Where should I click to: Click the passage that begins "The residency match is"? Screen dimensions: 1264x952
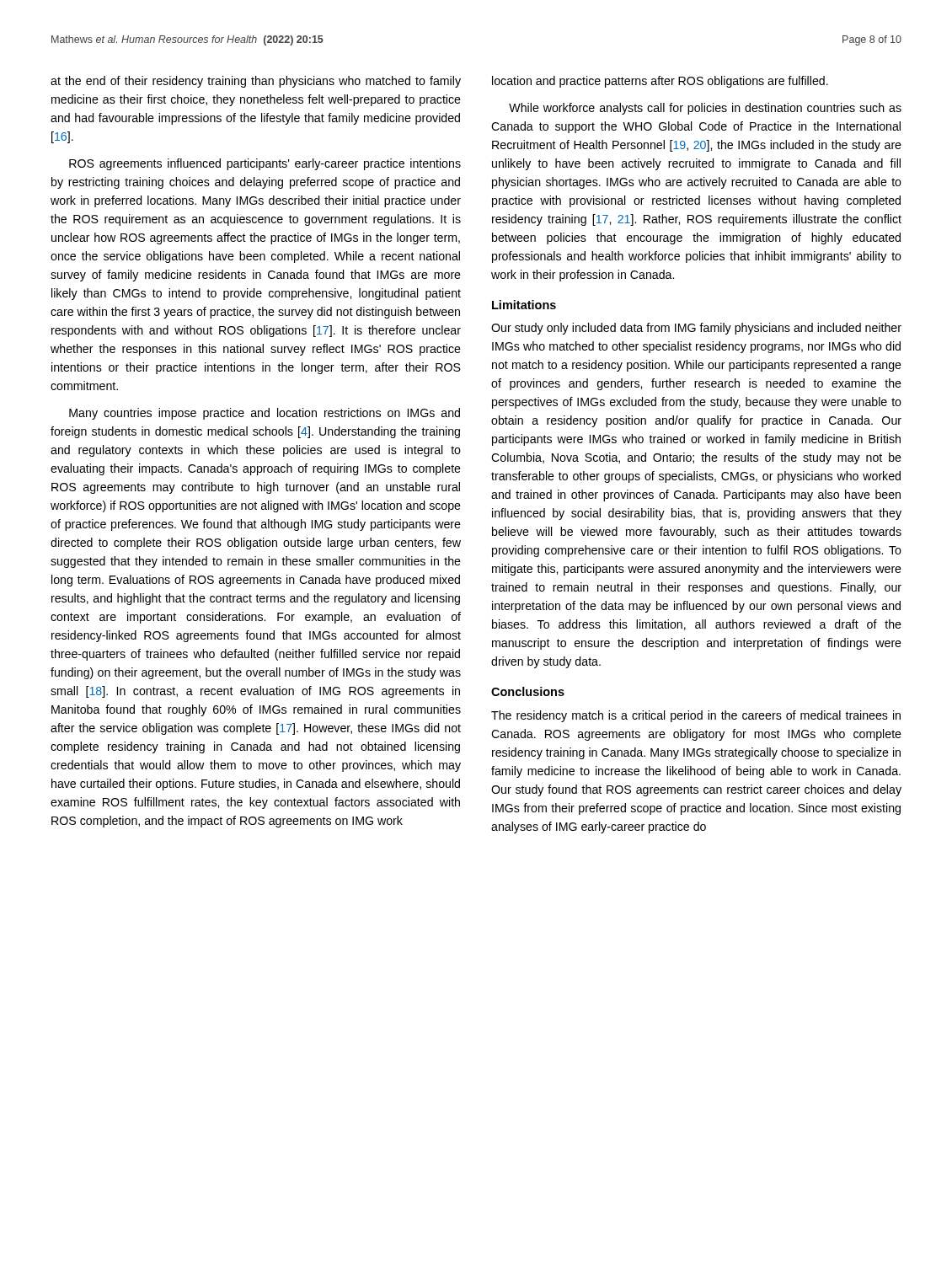696,771
